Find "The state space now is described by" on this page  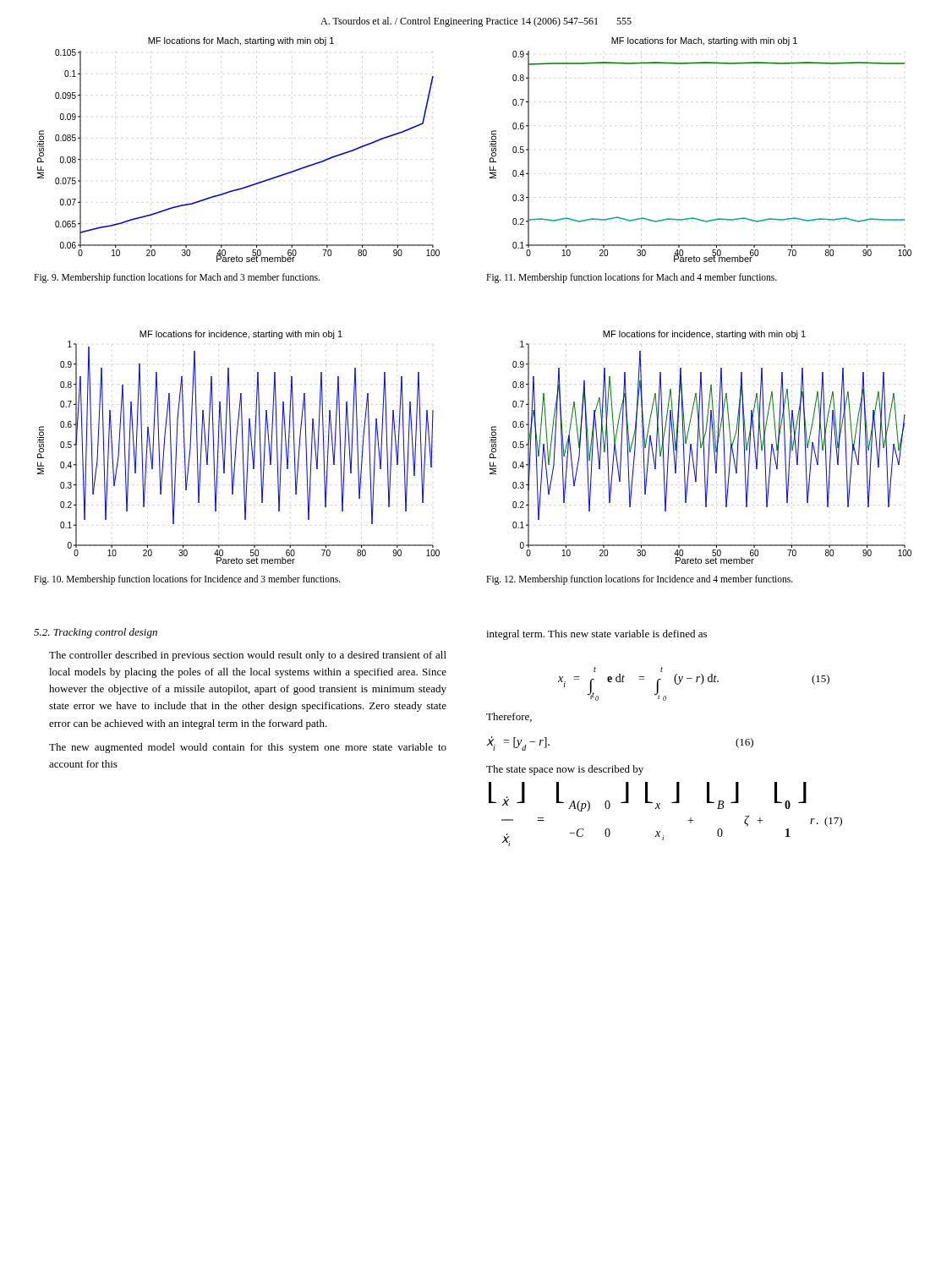coord(565,769)
